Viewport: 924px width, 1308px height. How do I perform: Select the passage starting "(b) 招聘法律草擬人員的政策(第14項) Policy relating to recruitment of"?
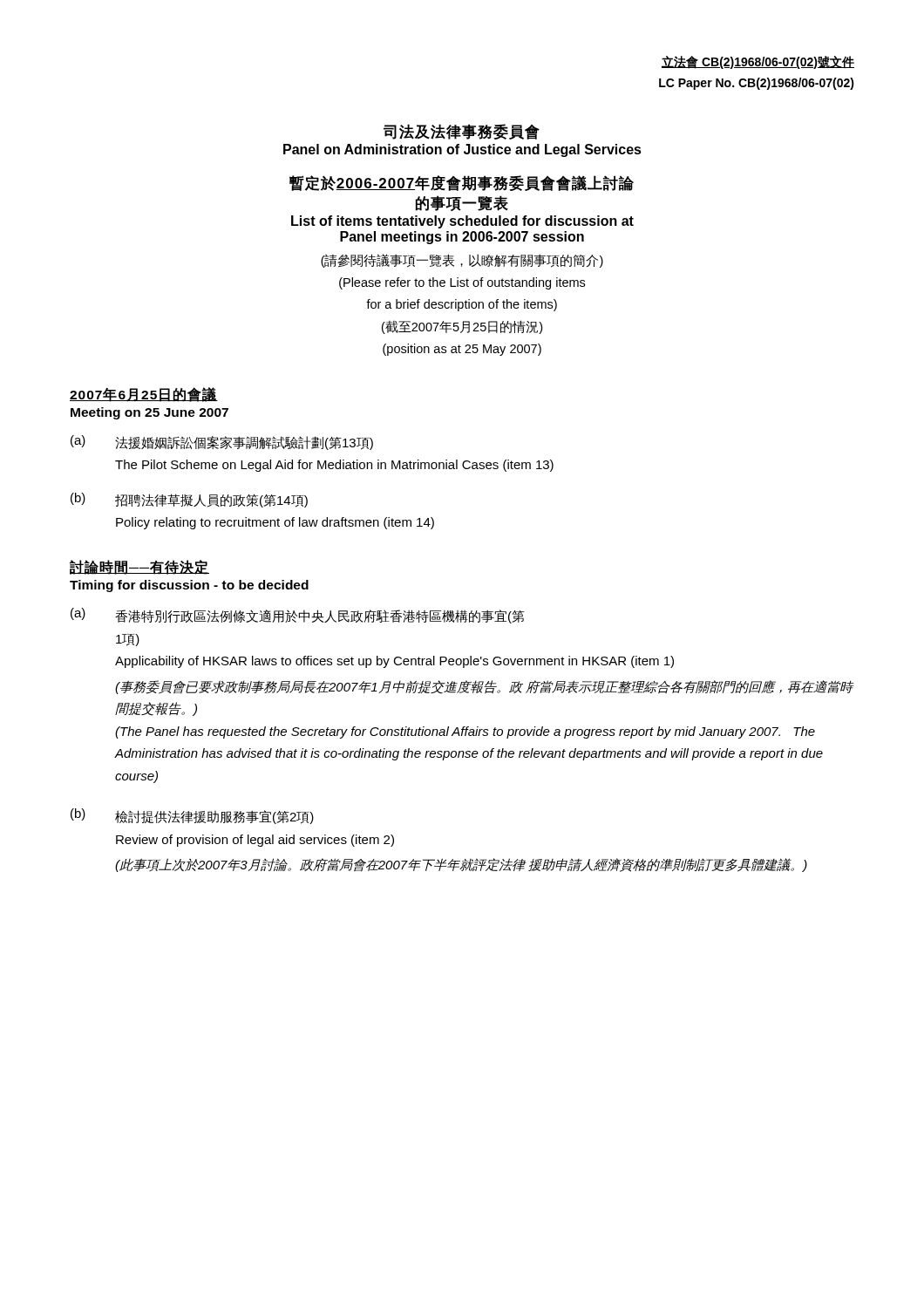click(189, 500)
